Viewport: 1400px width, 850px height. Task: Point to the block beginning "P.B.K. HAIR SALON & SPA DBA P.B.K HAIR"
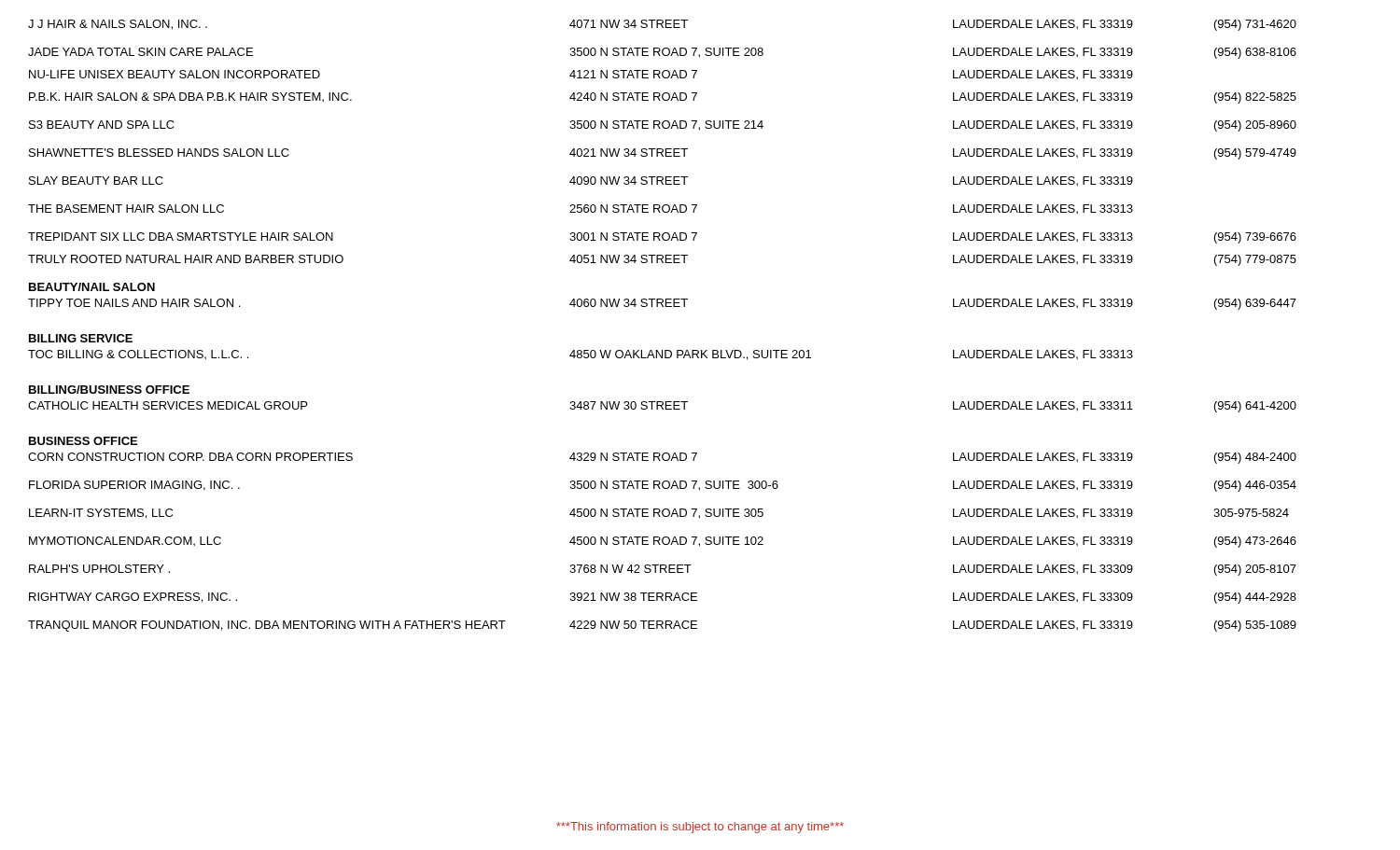pos(691,97)
